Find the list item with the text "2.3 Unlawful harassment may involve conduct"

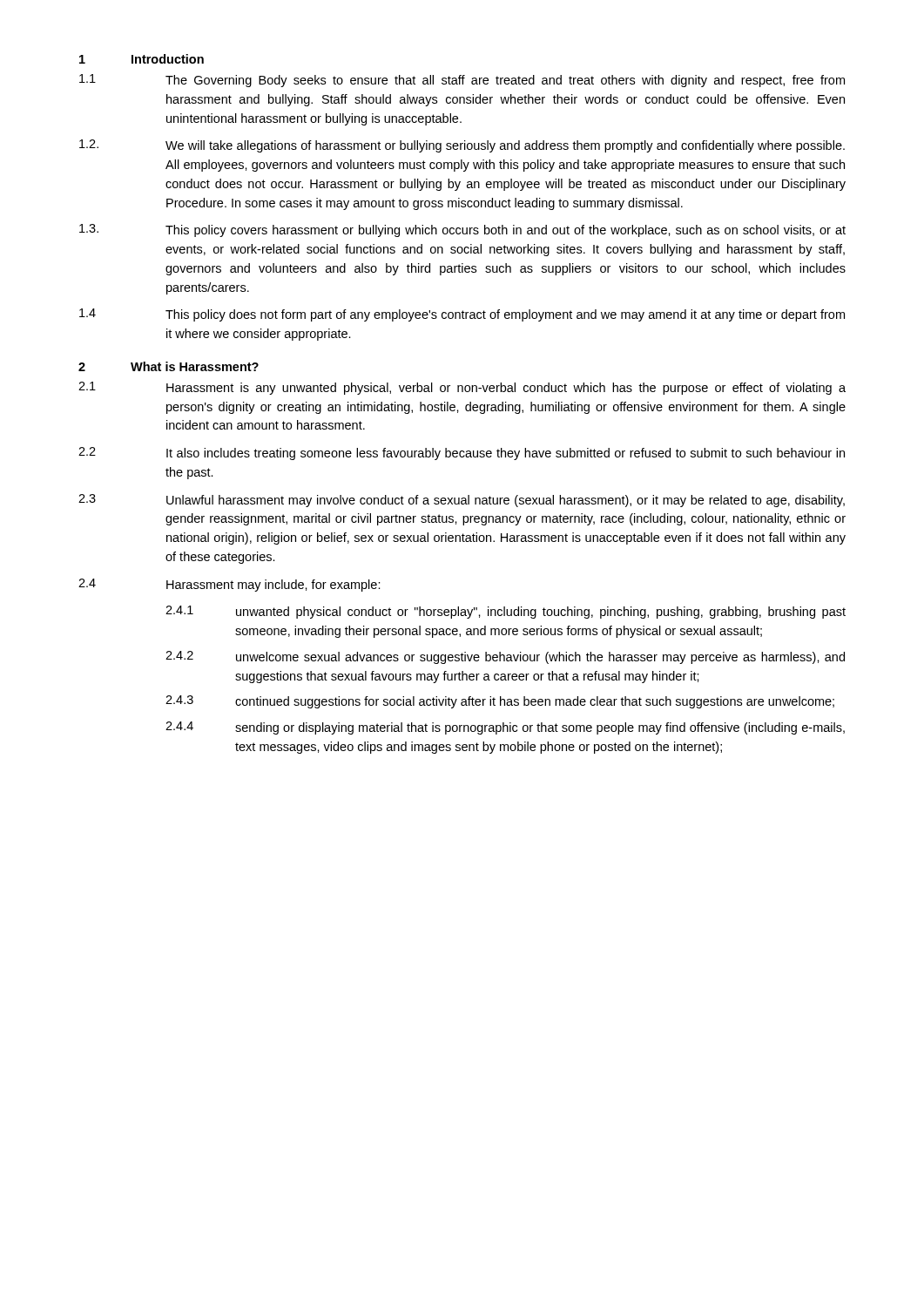pos(462,529)
